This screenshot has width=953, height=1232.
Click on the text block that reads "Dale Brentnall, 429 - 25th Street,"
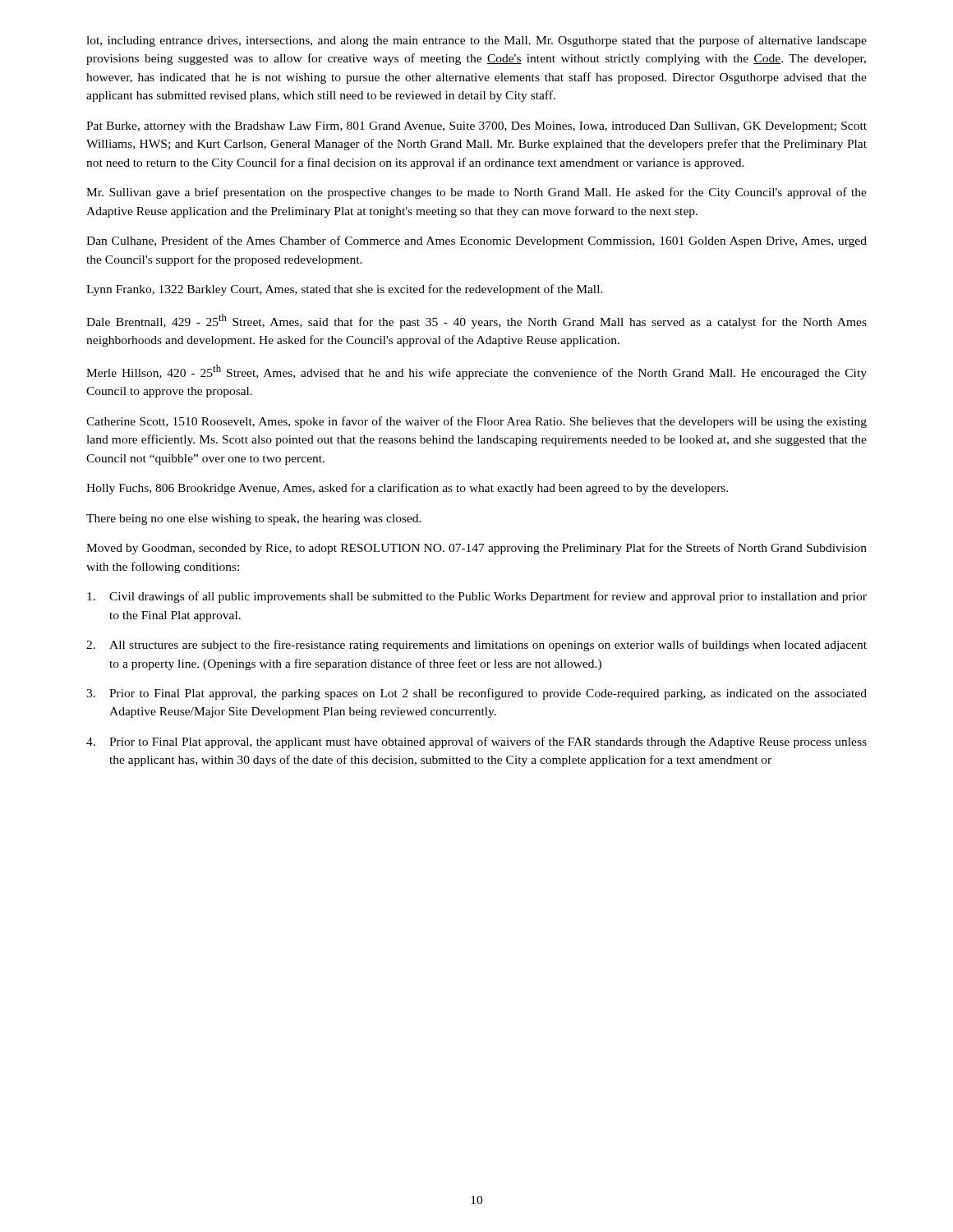click(x=476, y=329)
